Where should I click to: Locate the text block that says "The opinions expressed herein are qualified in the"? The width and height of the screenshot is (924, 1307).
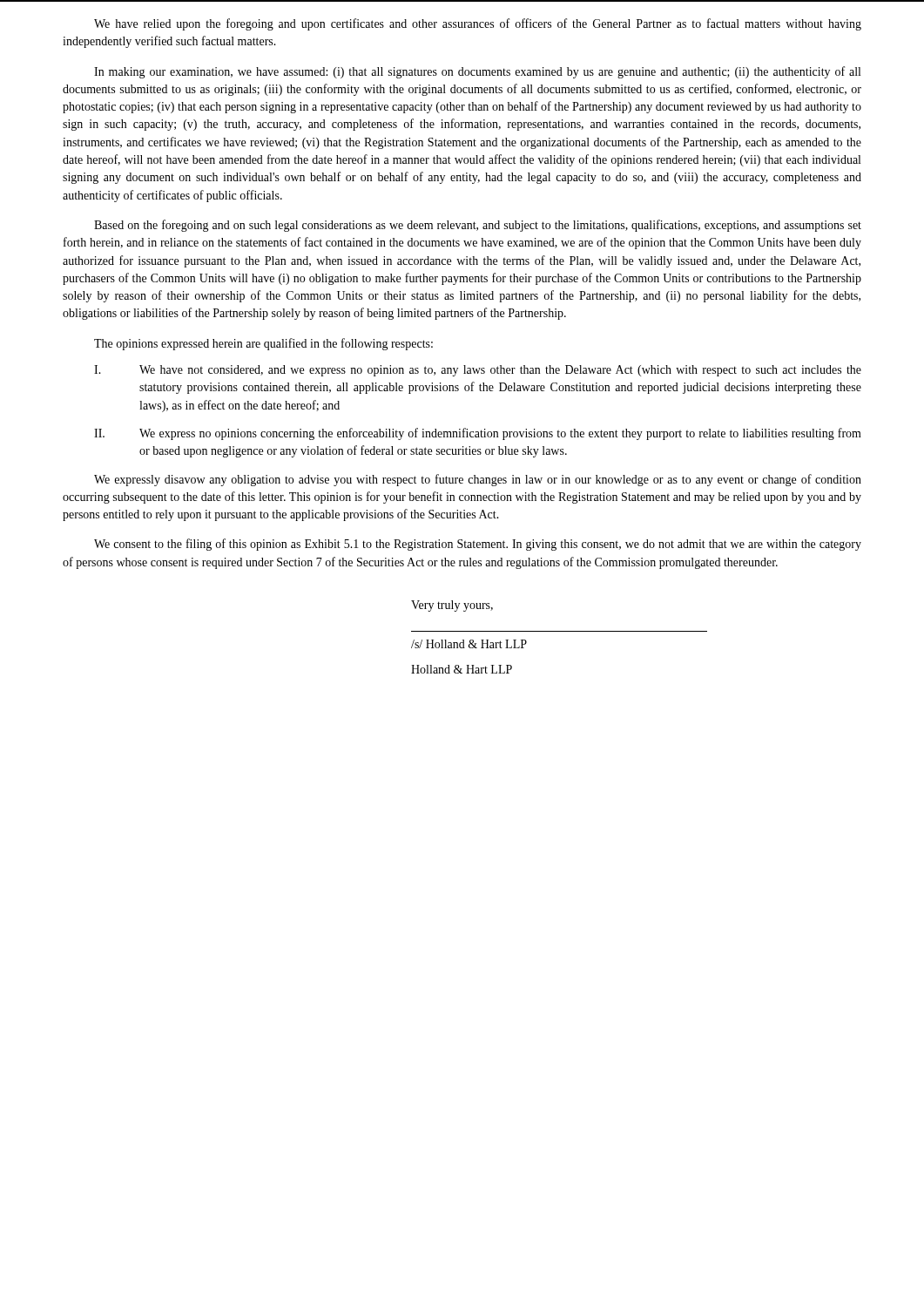click(x=248, y=344)
